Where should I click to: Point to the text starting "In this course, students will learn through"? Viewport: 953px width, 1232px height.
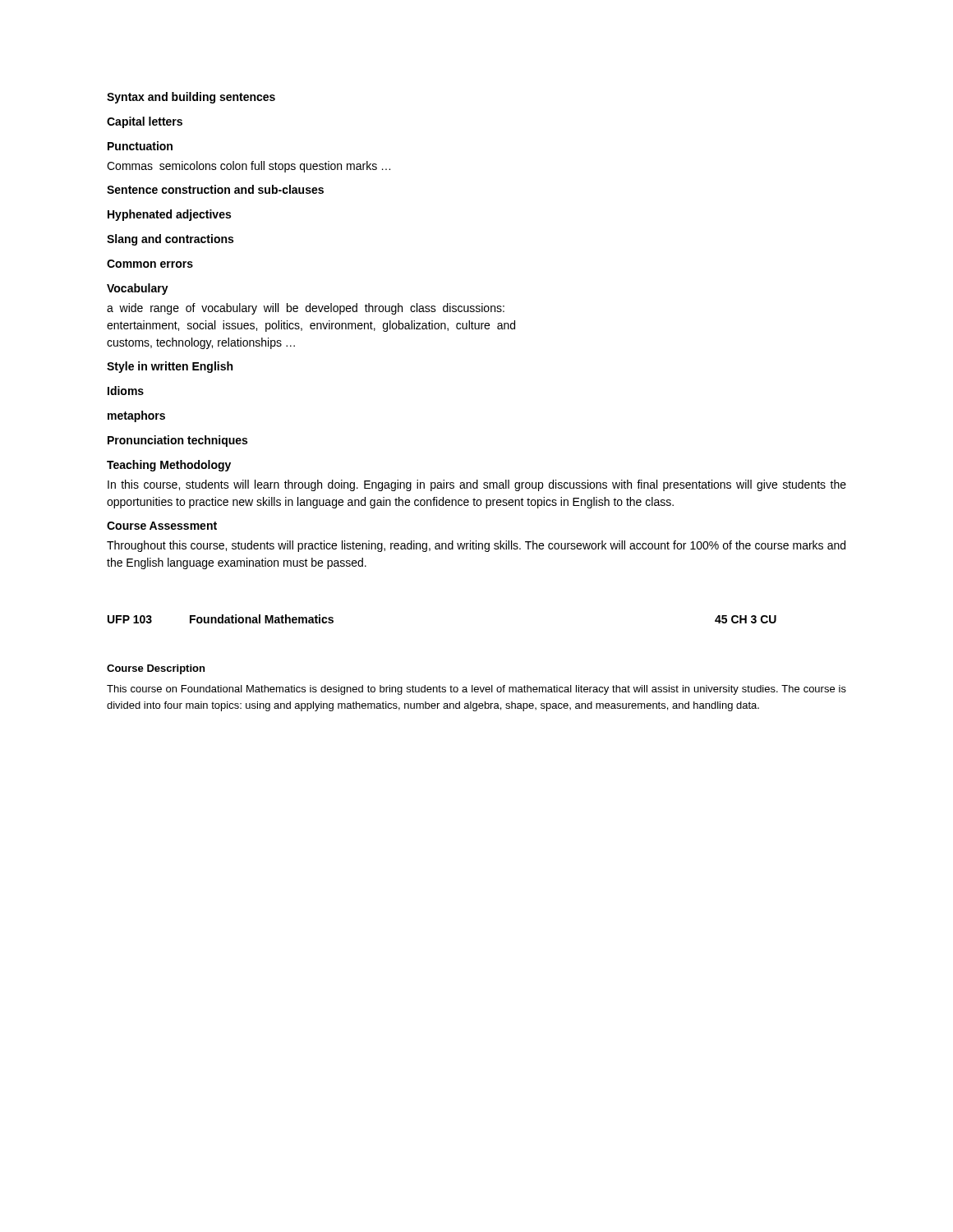click(476, 493)
